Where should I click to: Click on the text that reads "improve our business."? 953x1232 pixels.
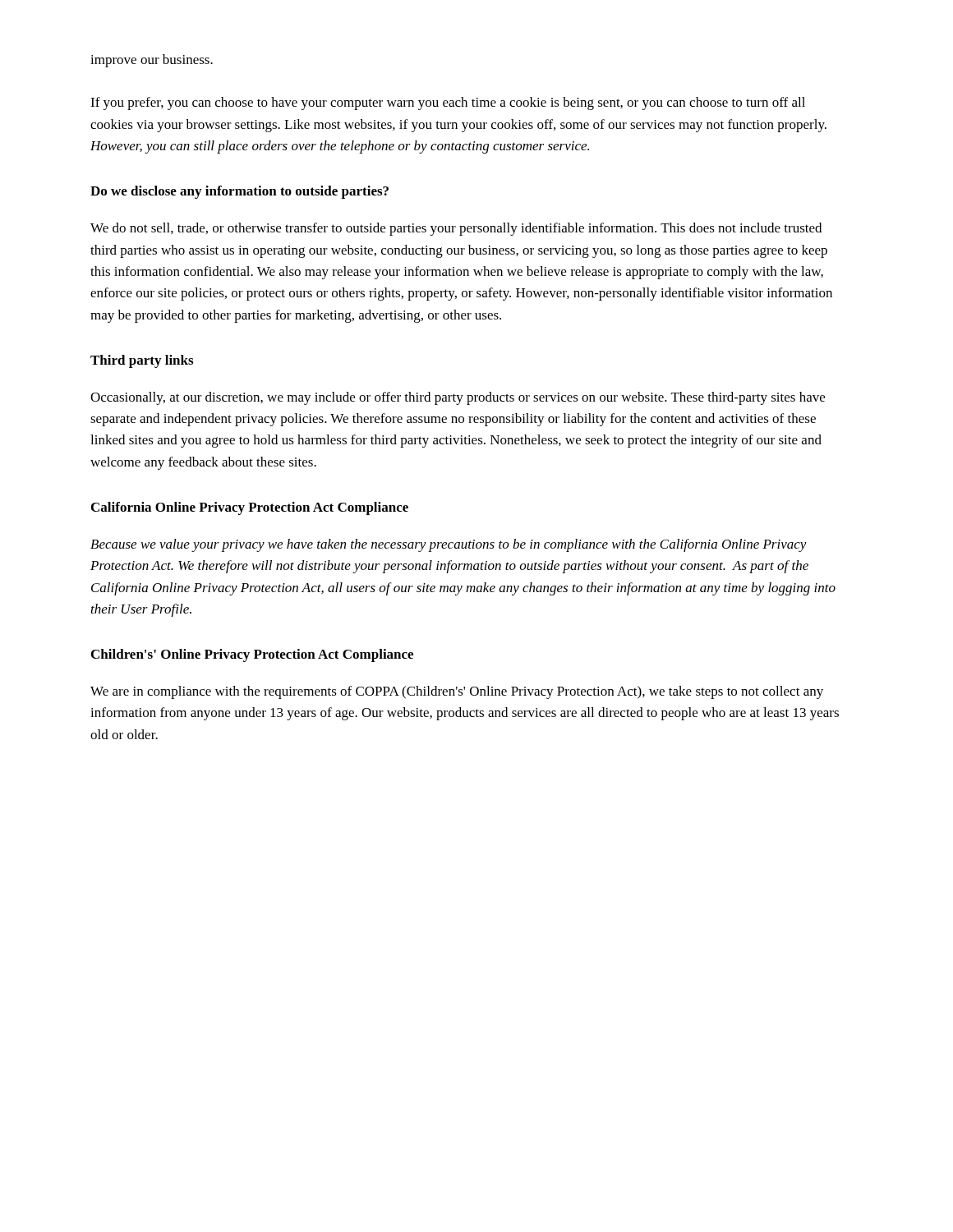(x=152, y=60)
